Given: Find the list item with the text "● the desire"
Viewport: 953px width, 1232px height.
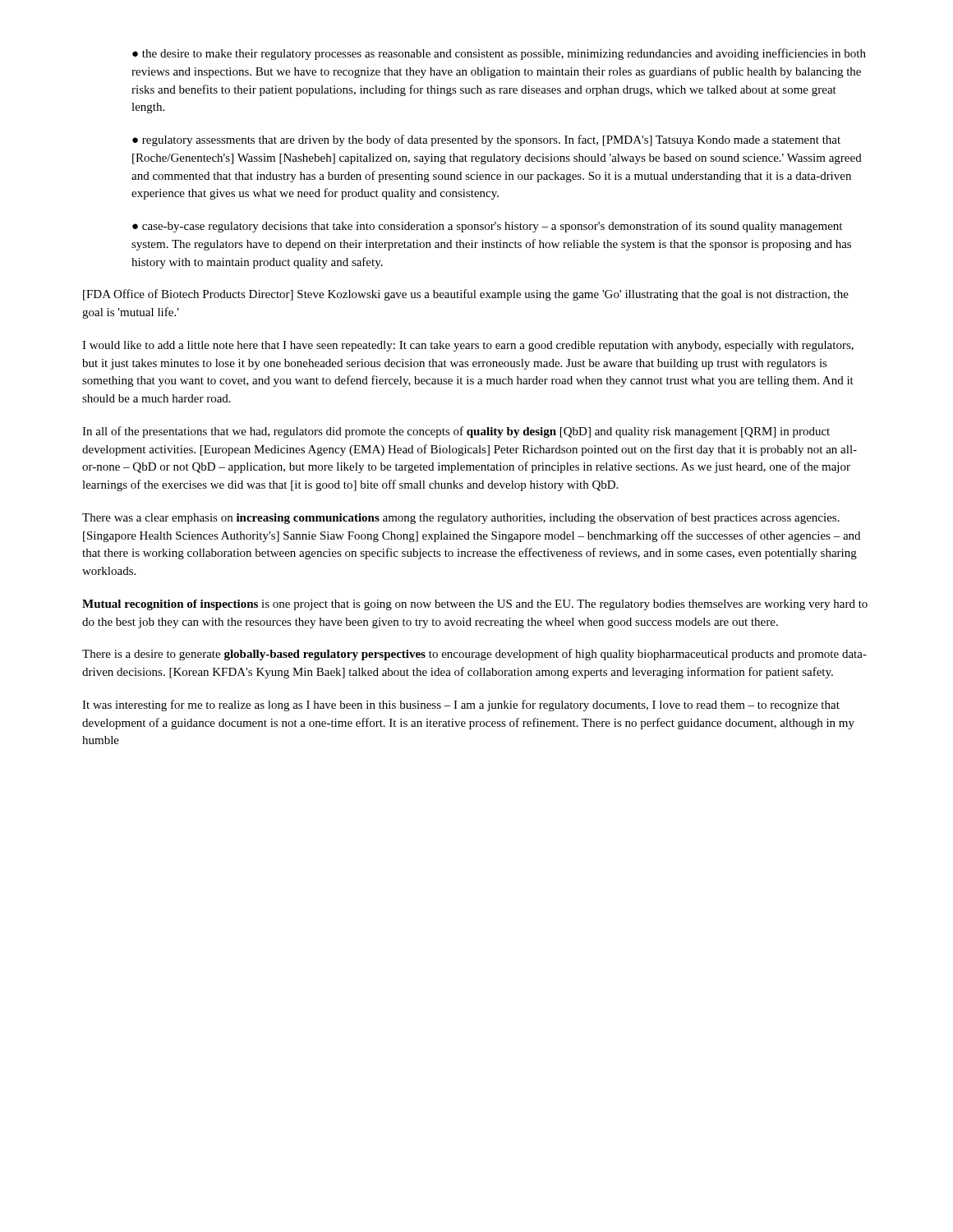Looking at the screenshot, I should [x=499, y=80].
